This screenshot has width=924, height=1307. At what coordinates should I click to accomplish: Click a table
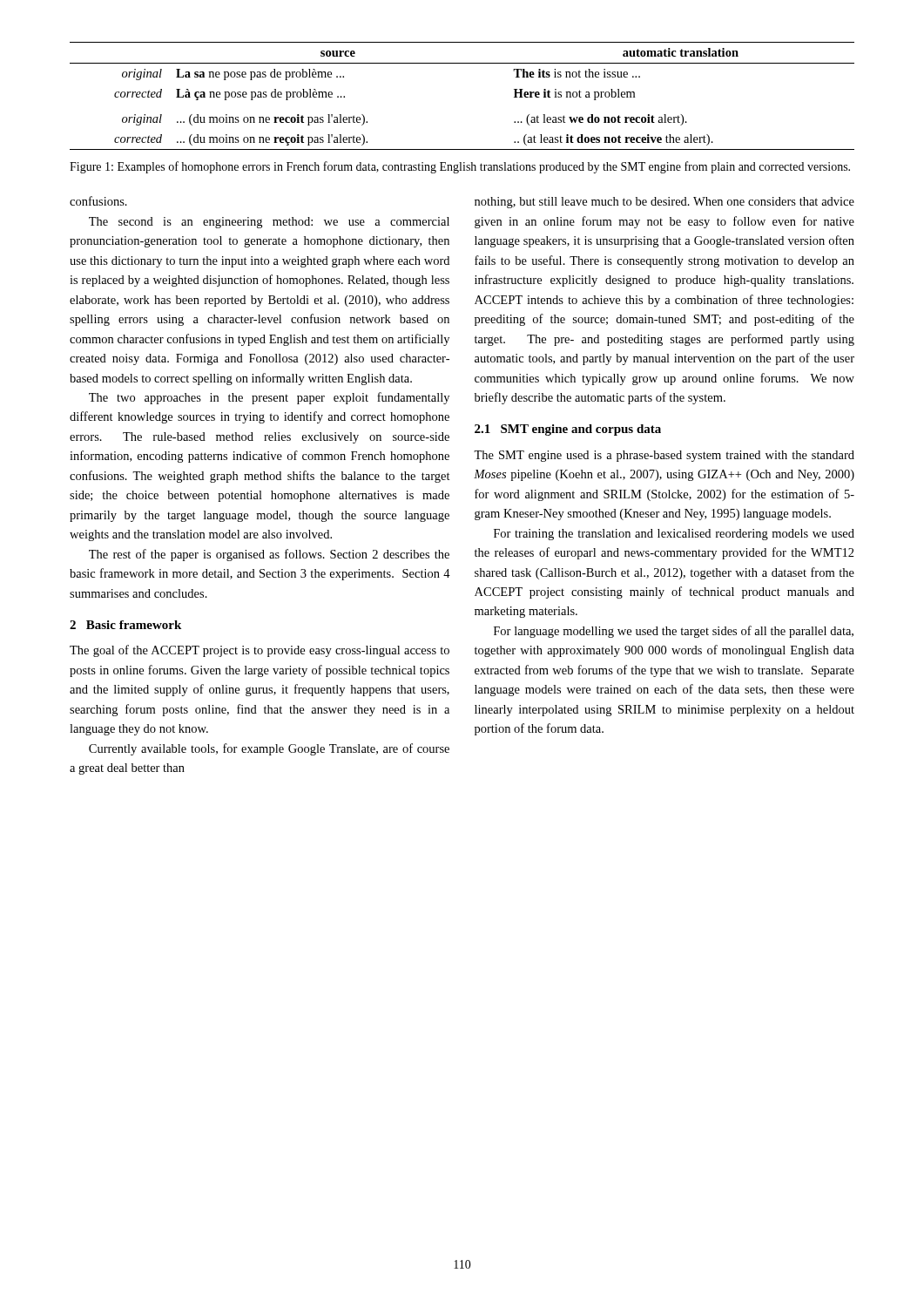pos(462,96)
